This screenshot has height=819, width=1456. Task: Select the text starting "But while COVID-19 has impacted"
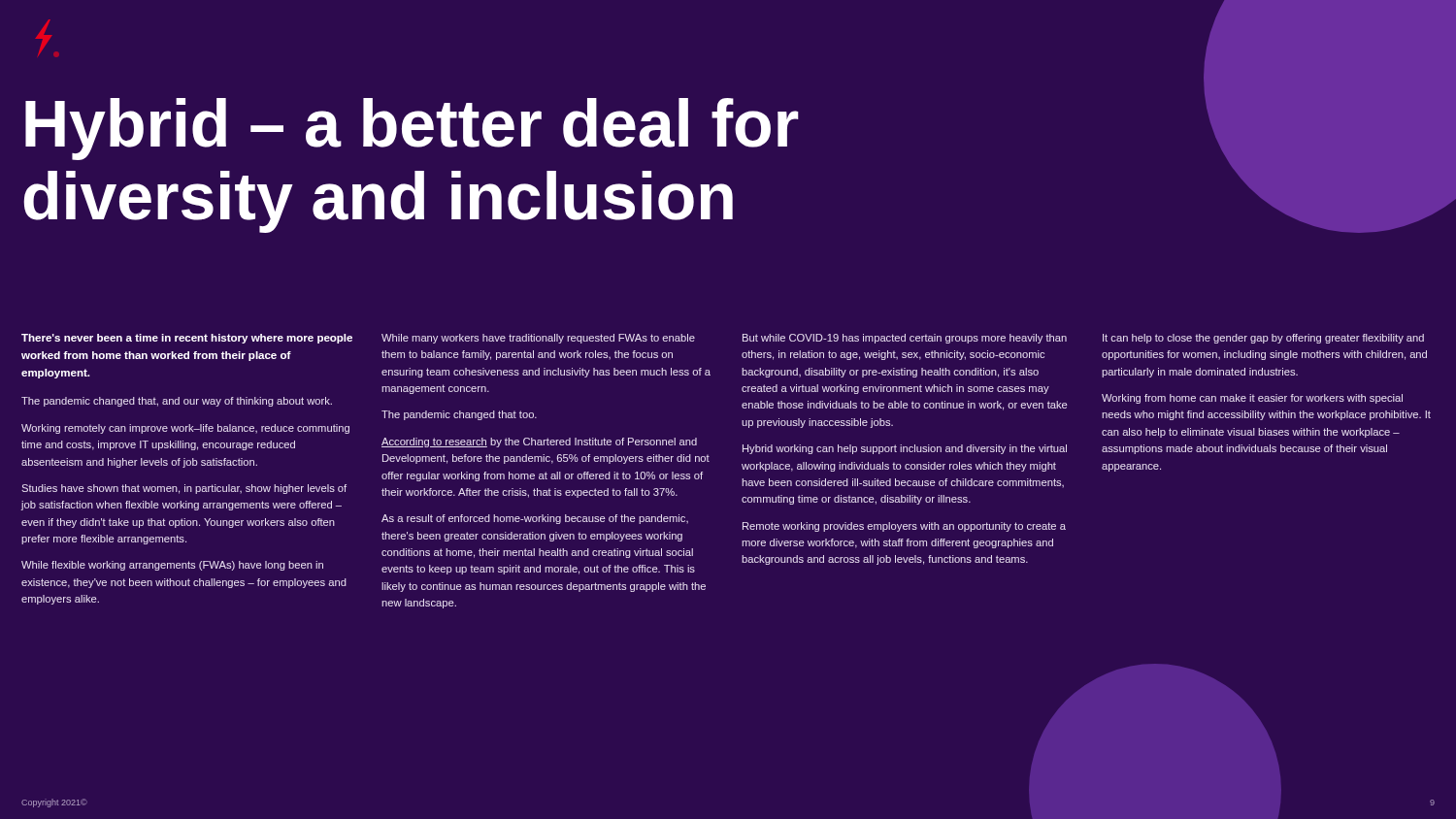908,449
